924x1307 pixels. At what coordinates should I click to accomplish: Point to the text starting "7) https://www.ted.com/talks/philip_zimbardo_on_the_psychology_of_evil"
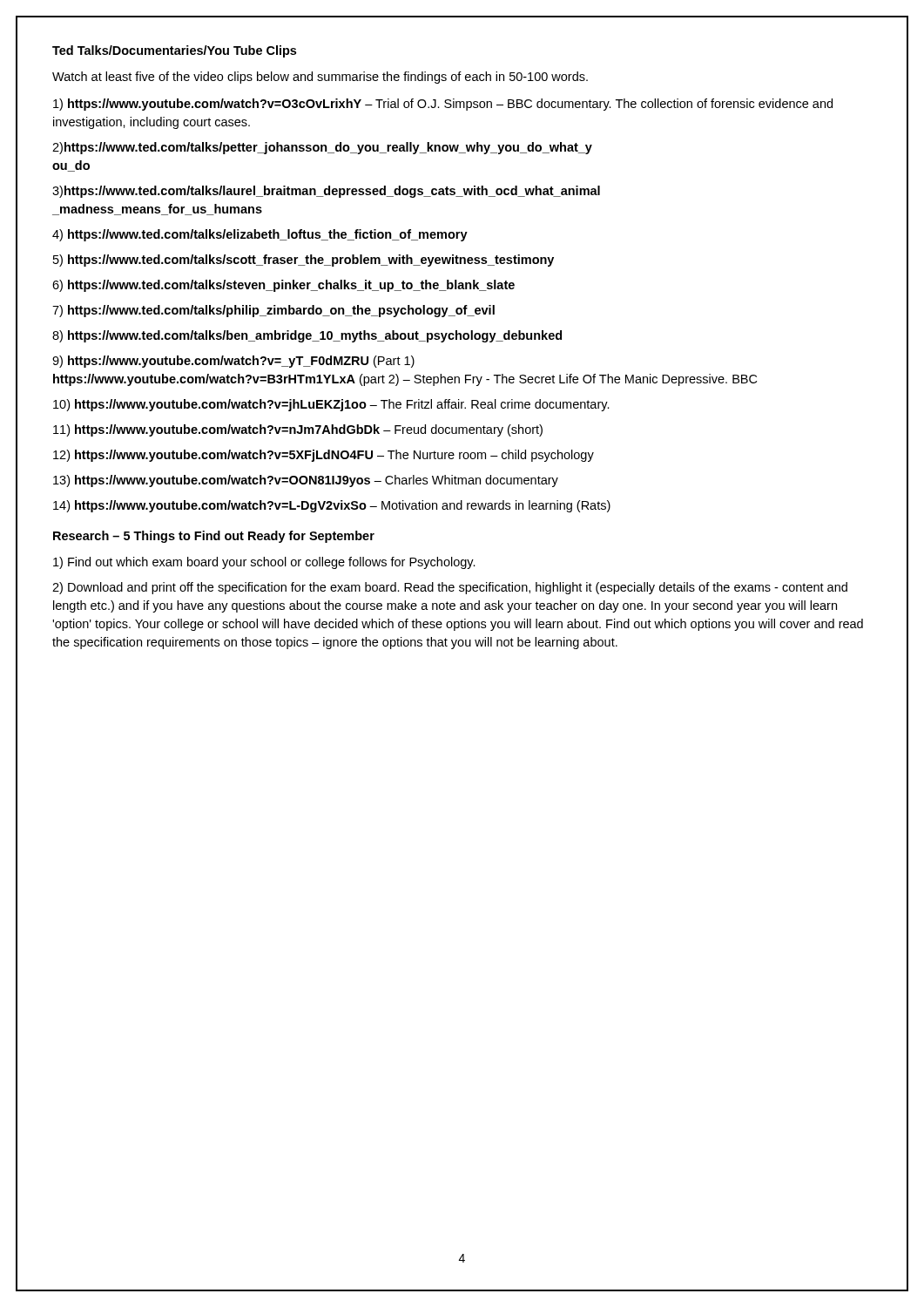coord(274,310)
